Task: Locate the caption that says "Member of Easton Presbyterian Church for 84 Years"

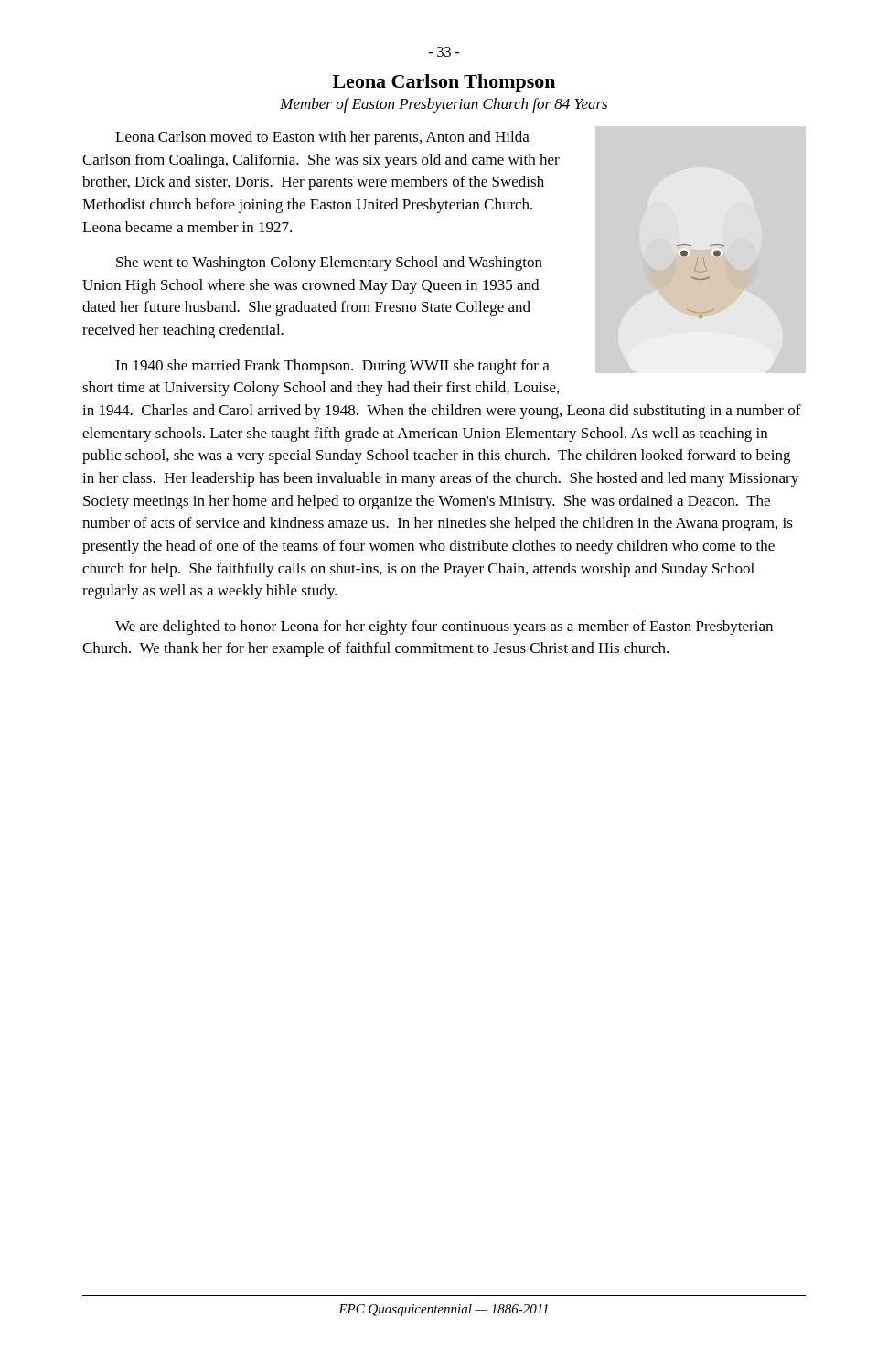Action: coord(444,104)
